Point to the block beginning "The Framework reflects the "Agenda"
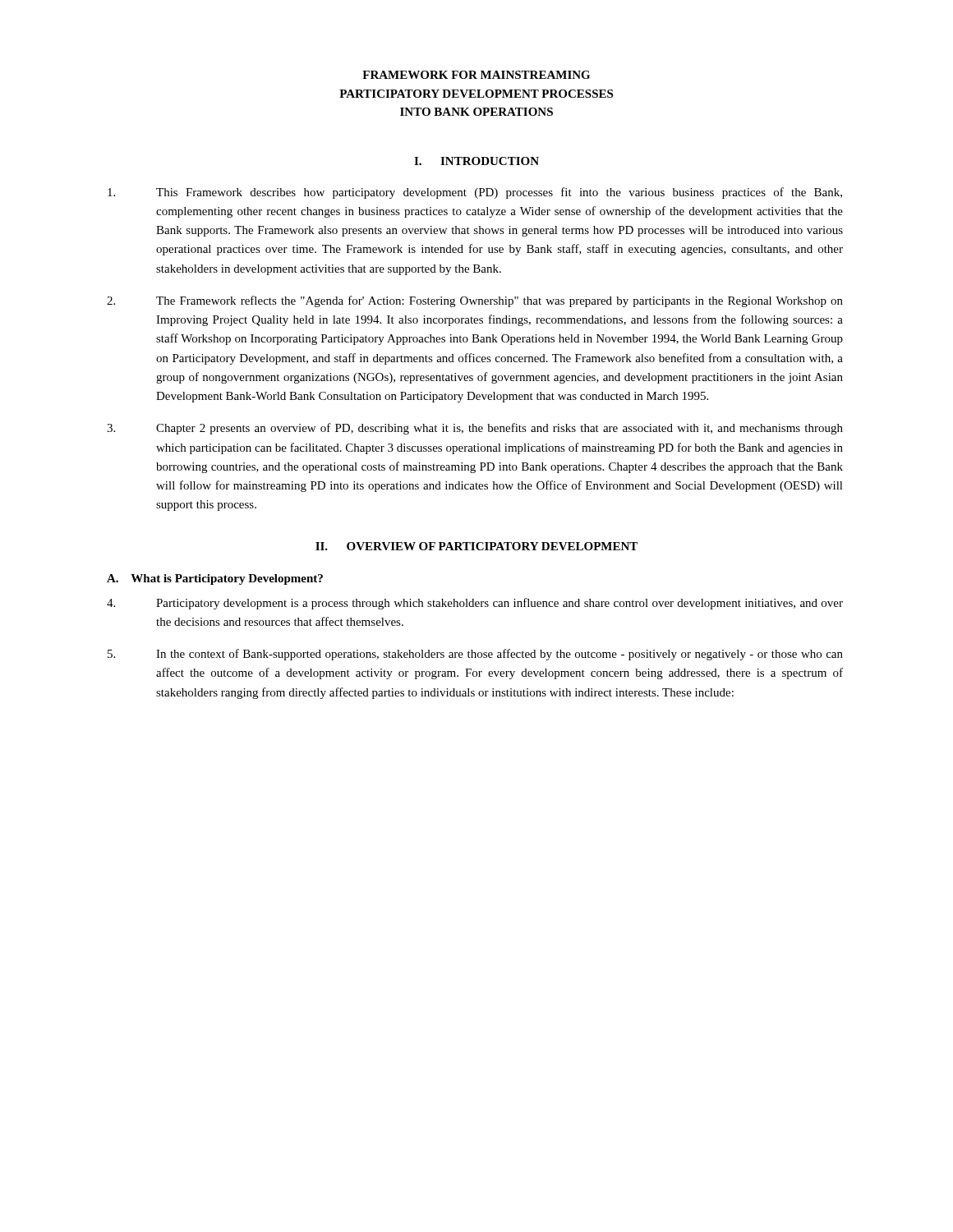 pyautogui.click(x=475, y=349)
